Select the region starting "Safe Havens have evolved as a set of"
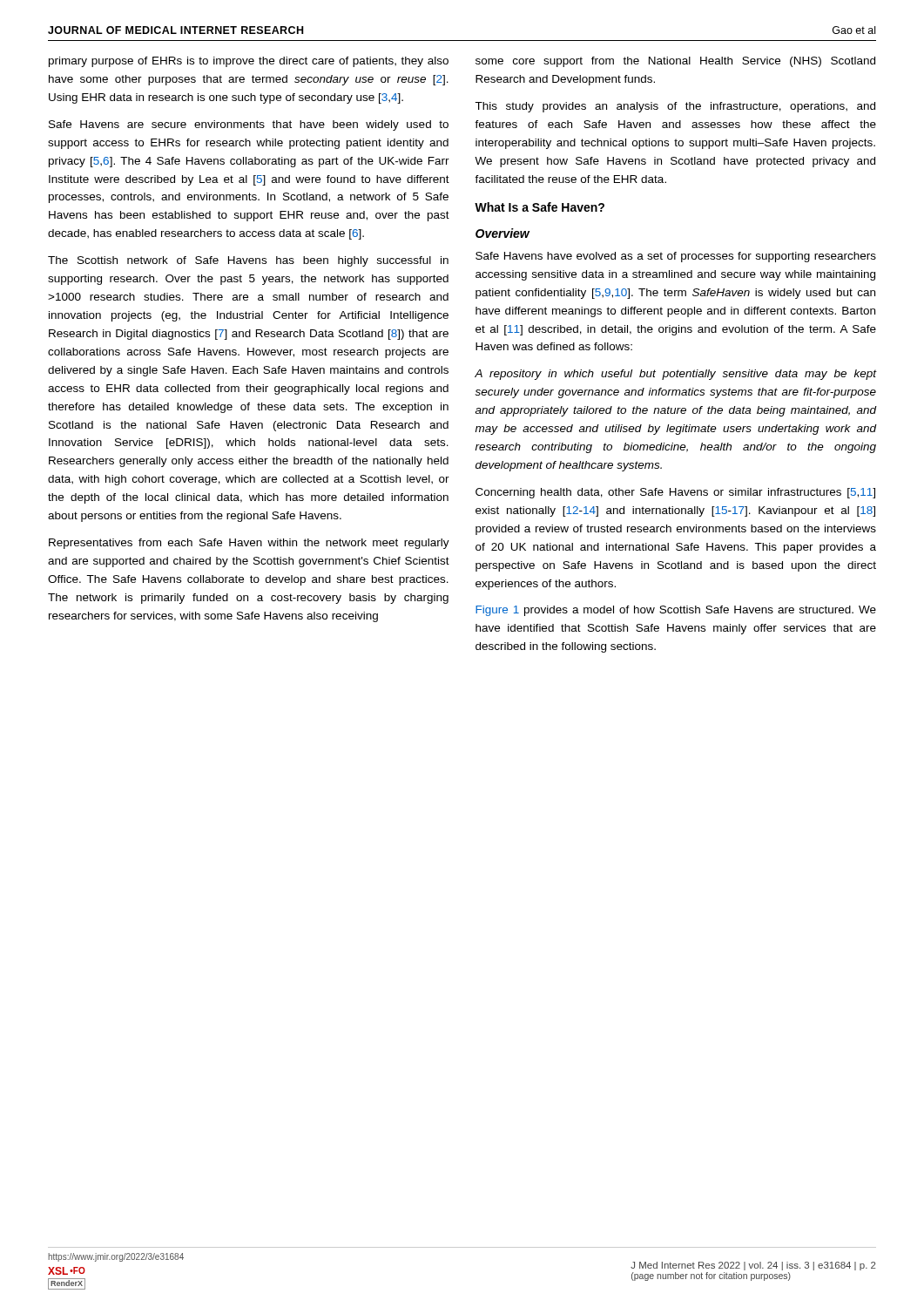The width and height of the screenshot is (924, 1307). click(676, 302)
